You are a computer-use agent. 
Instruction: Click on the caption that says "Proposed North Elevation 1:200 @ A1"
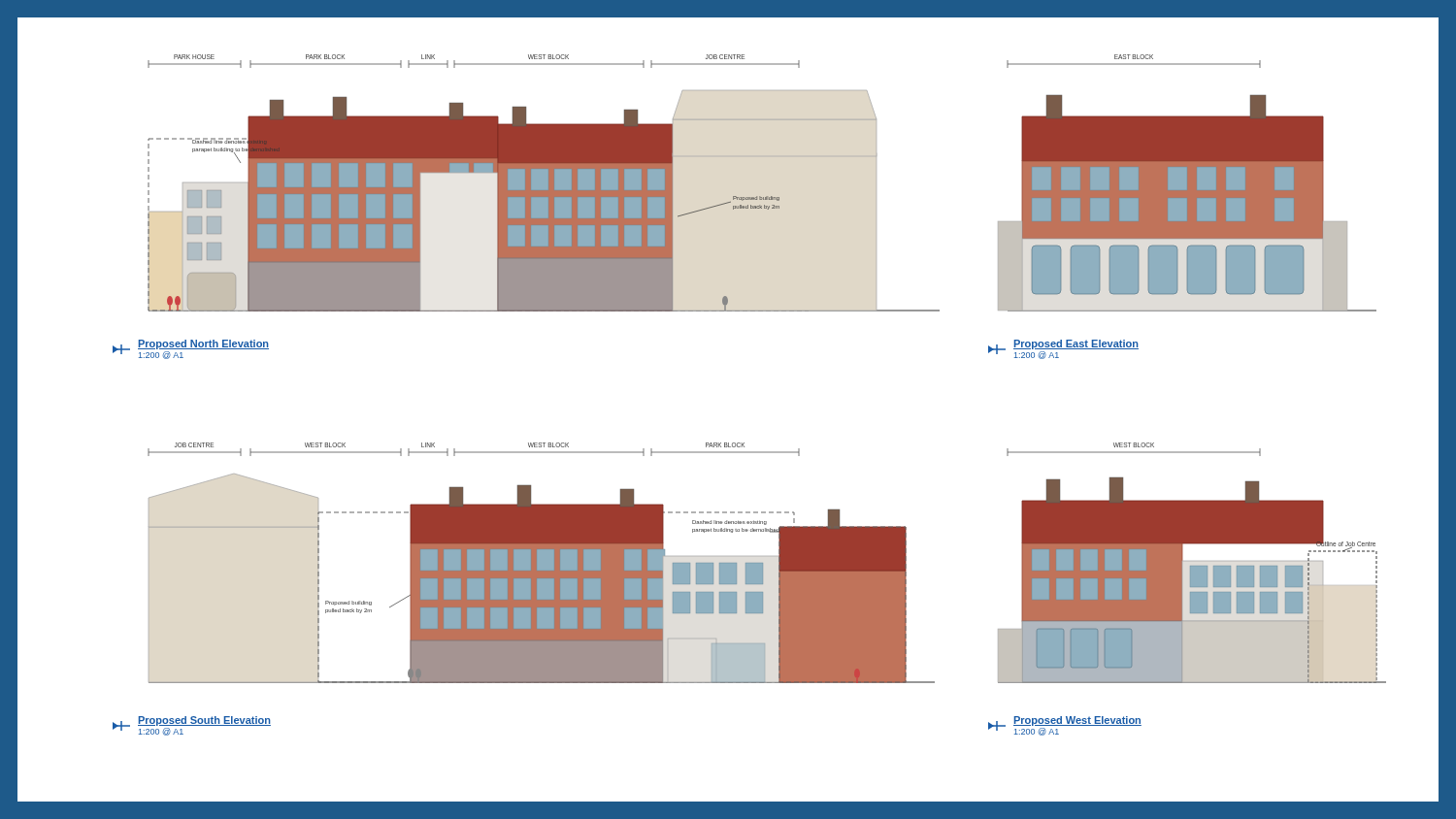[190, 349]
